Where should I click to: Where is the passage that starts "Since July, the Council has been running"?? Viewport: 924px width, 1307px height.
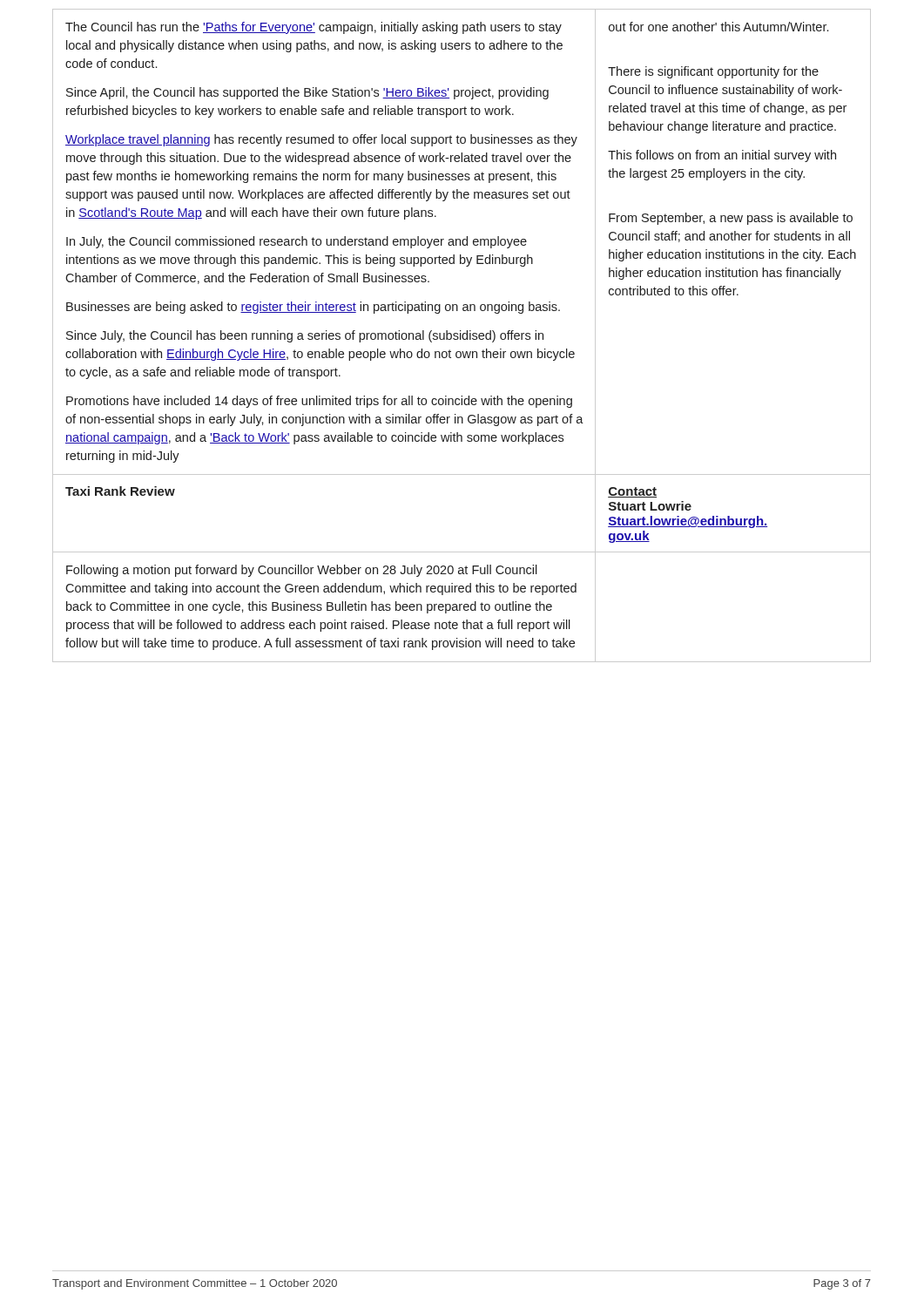click(x=320, y=354)
